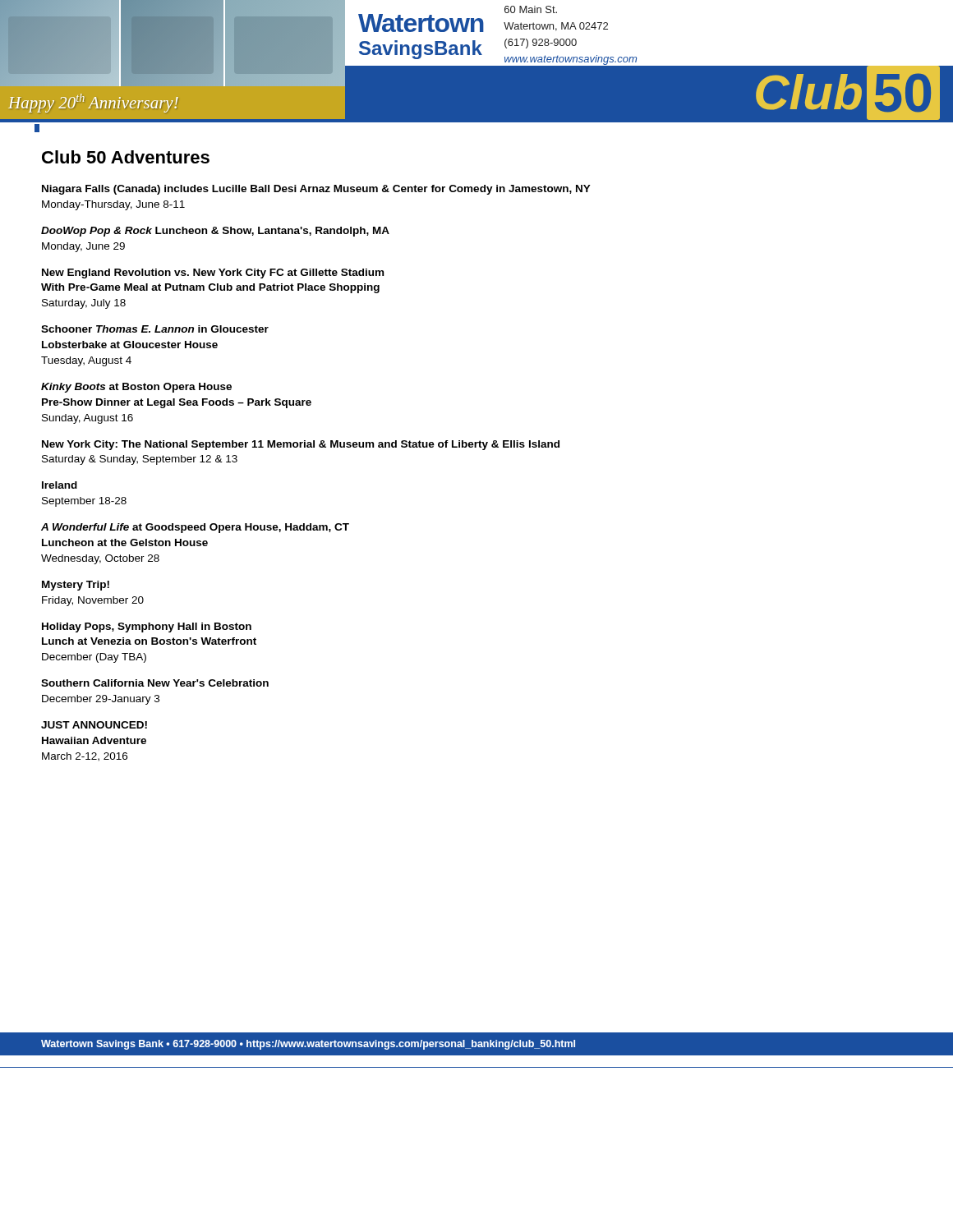Point to the block starting "New York City:"
The width and height of the screenshot is (953, 1232).
pos(476,452)
